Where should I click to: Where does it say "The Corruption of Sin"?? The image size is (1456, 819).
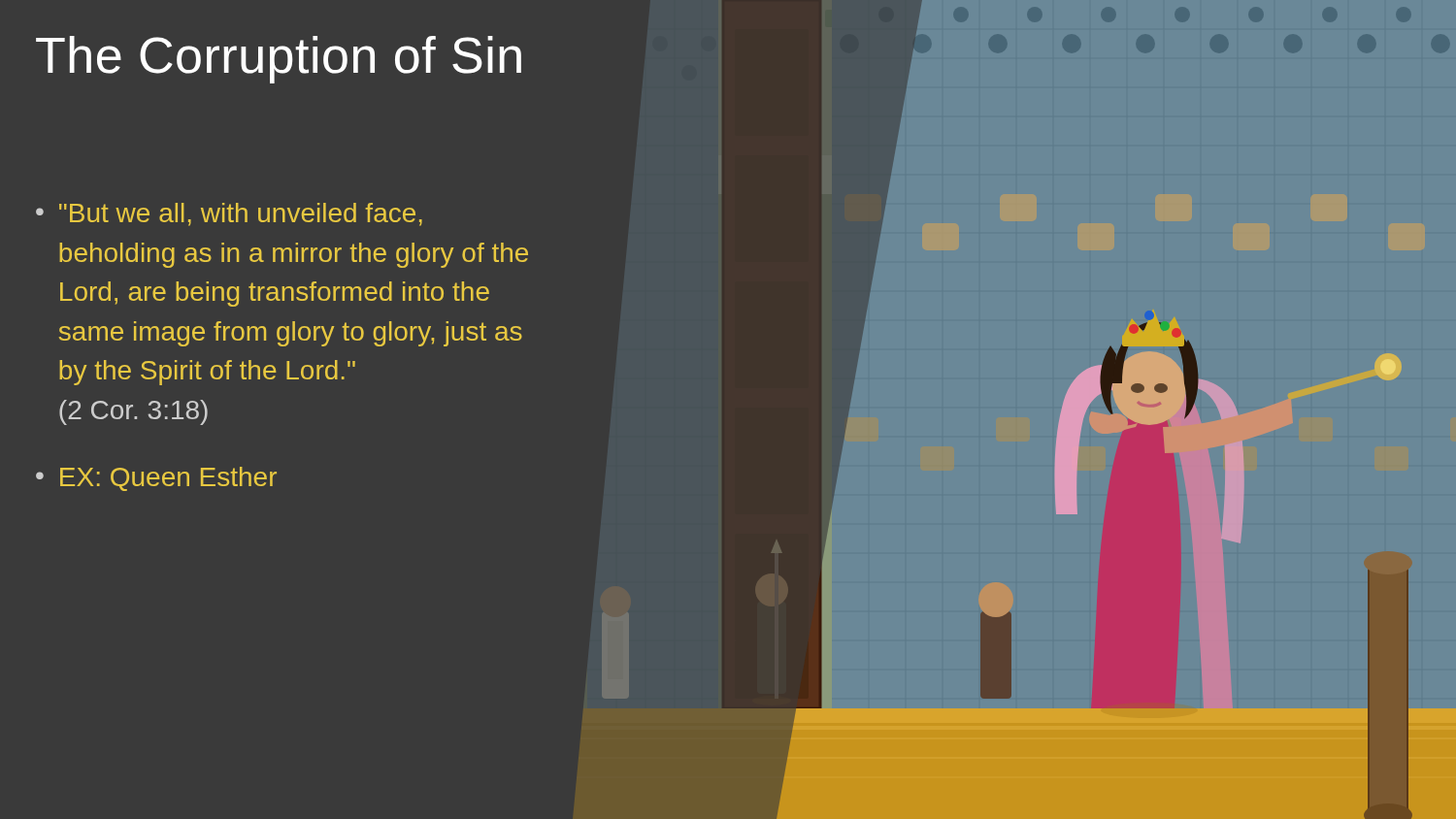(x=280, y=55)
